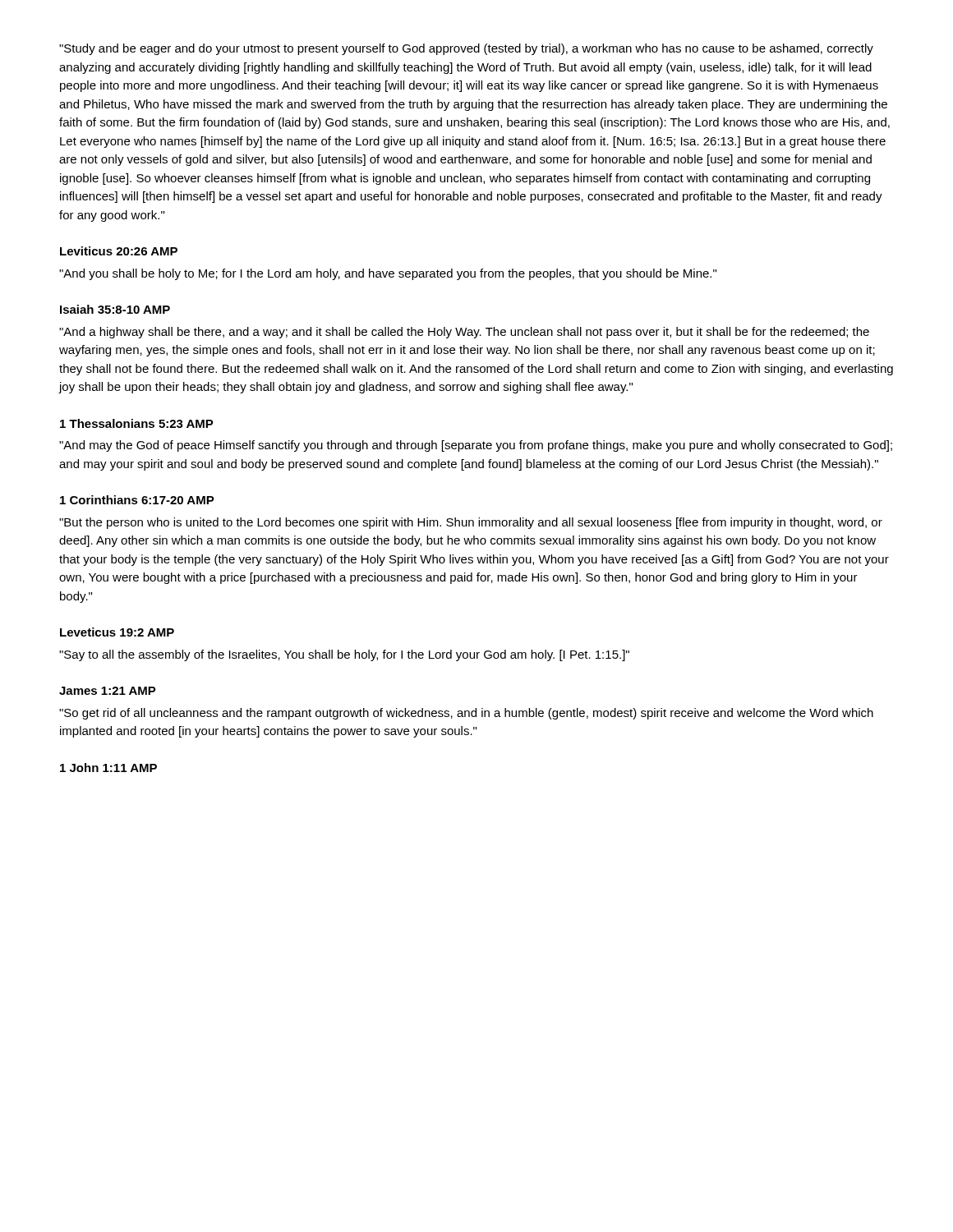Find the region starting "Leveticus 19:2 AMP"
953x1232 pixels.
point(117,632)
